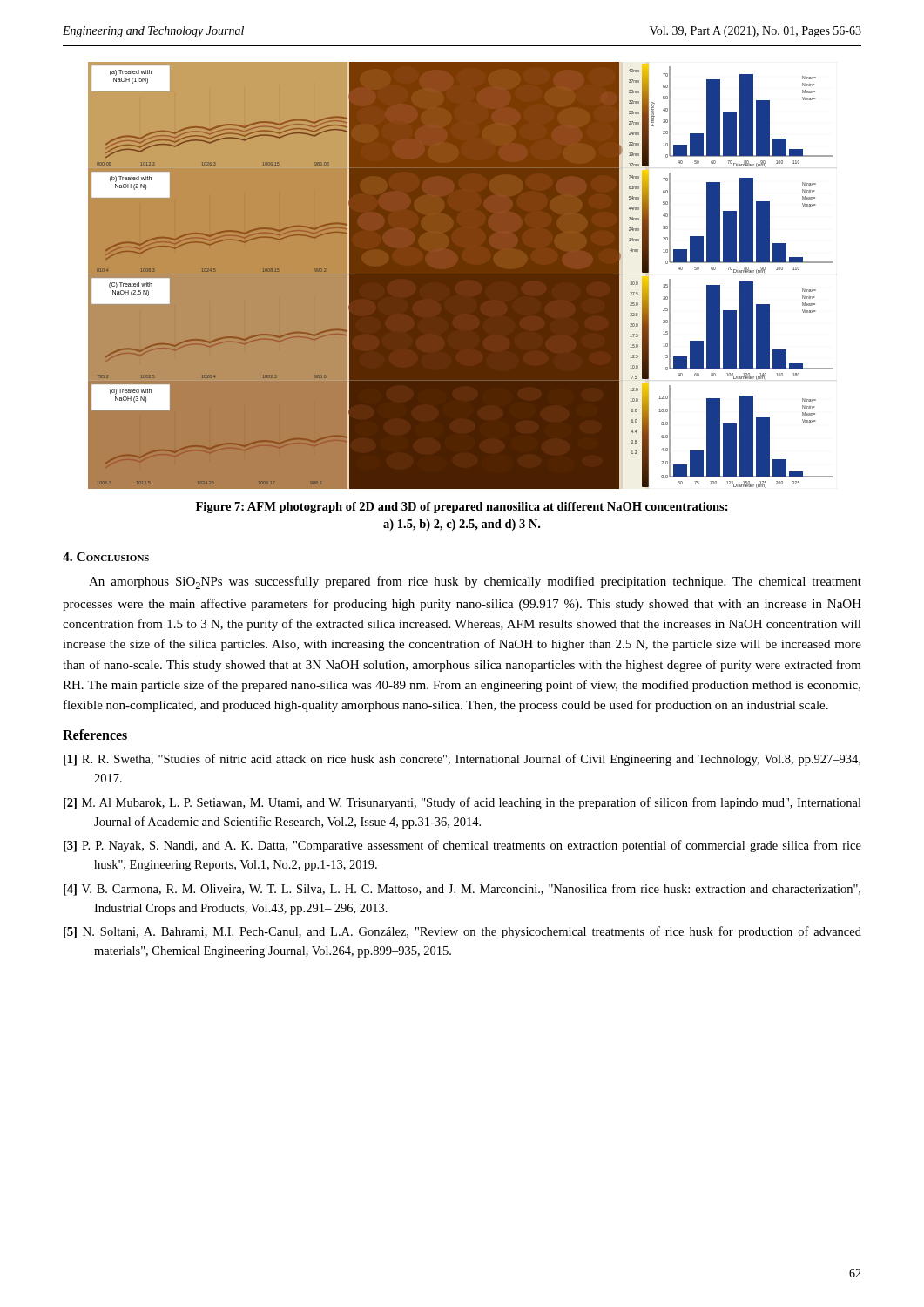
Task: Select the region starting "4. Conclusions"
Action: 106,556
